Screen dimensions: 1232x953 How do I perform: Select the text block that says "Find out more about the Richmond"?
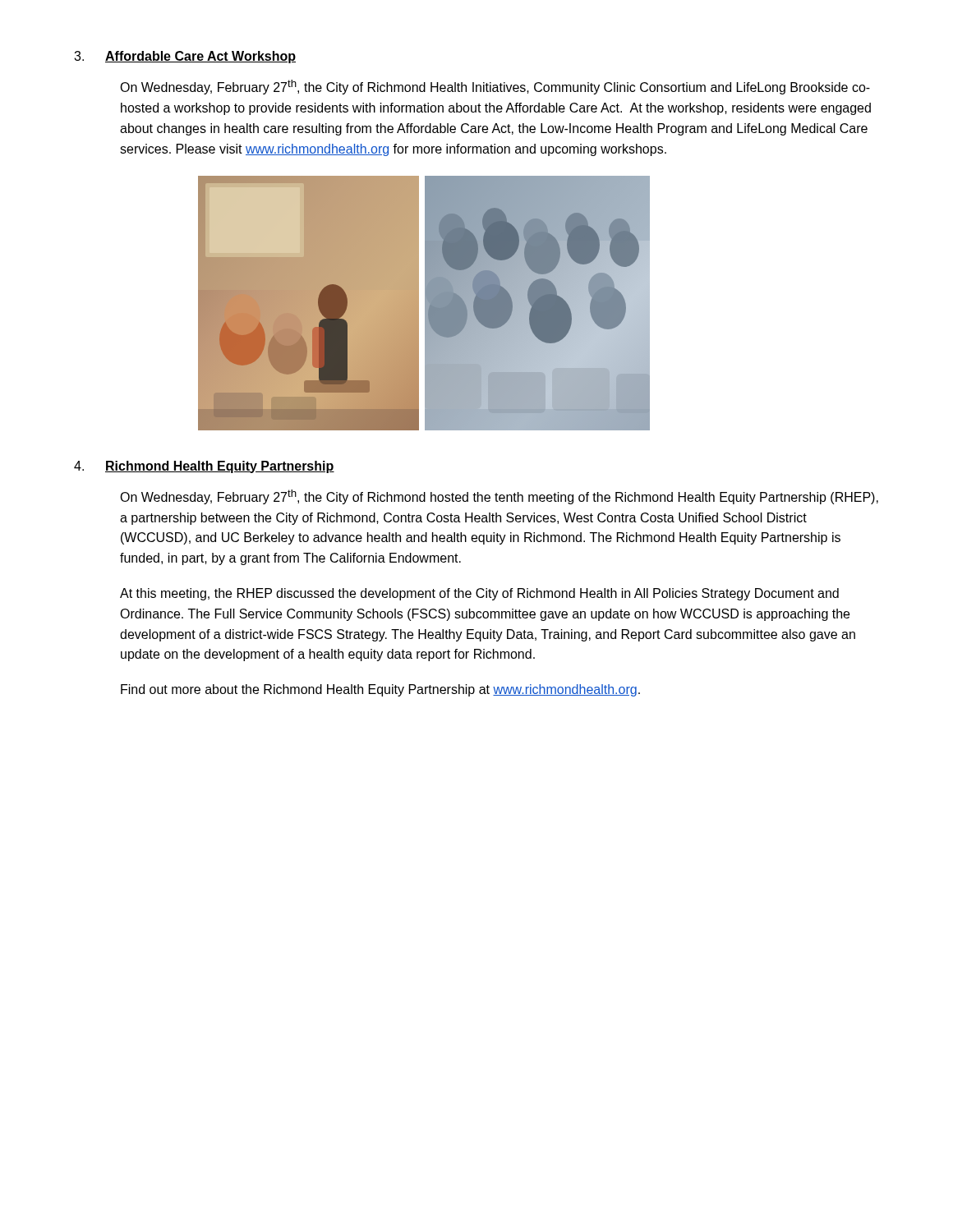click(x=380, y=690)
